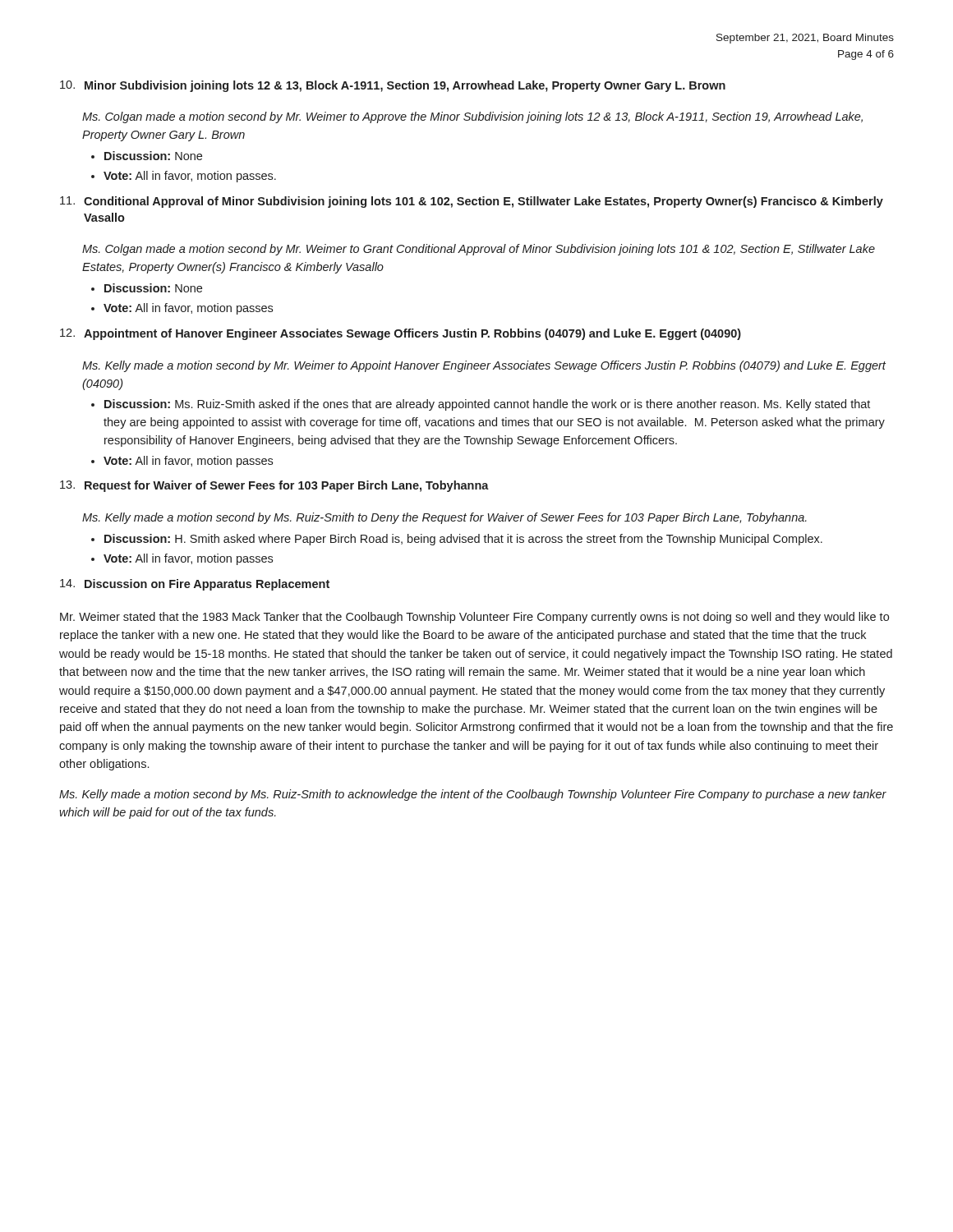Screen dimensions: 1232x953
Task: Point to the text starting "14. Discussion on Fire Apparatus"
Action: (x=195, y=585)
